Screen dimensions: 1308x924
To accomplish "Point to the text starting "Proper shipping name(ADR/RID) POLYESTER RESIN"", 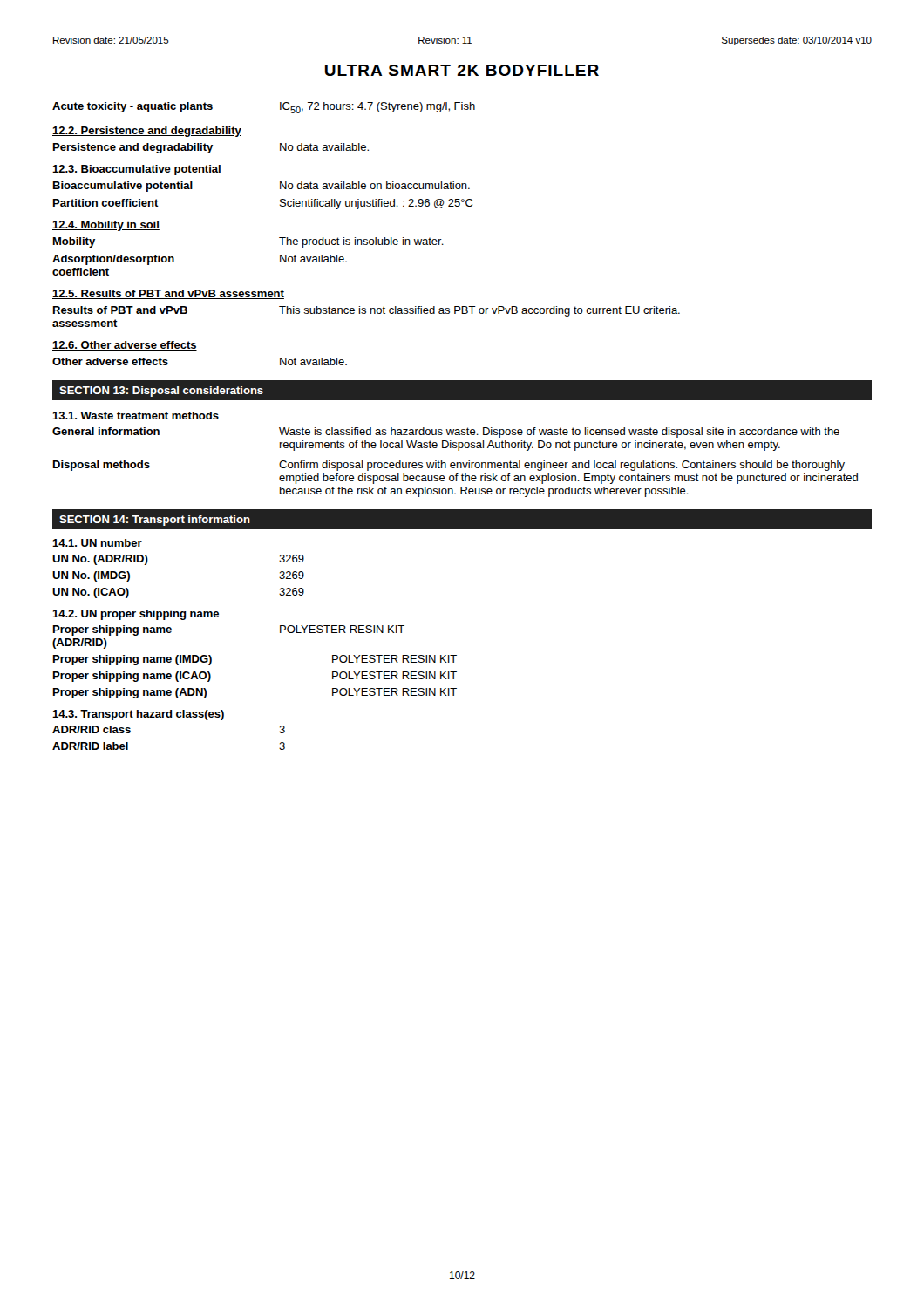I will click(113, 630).
